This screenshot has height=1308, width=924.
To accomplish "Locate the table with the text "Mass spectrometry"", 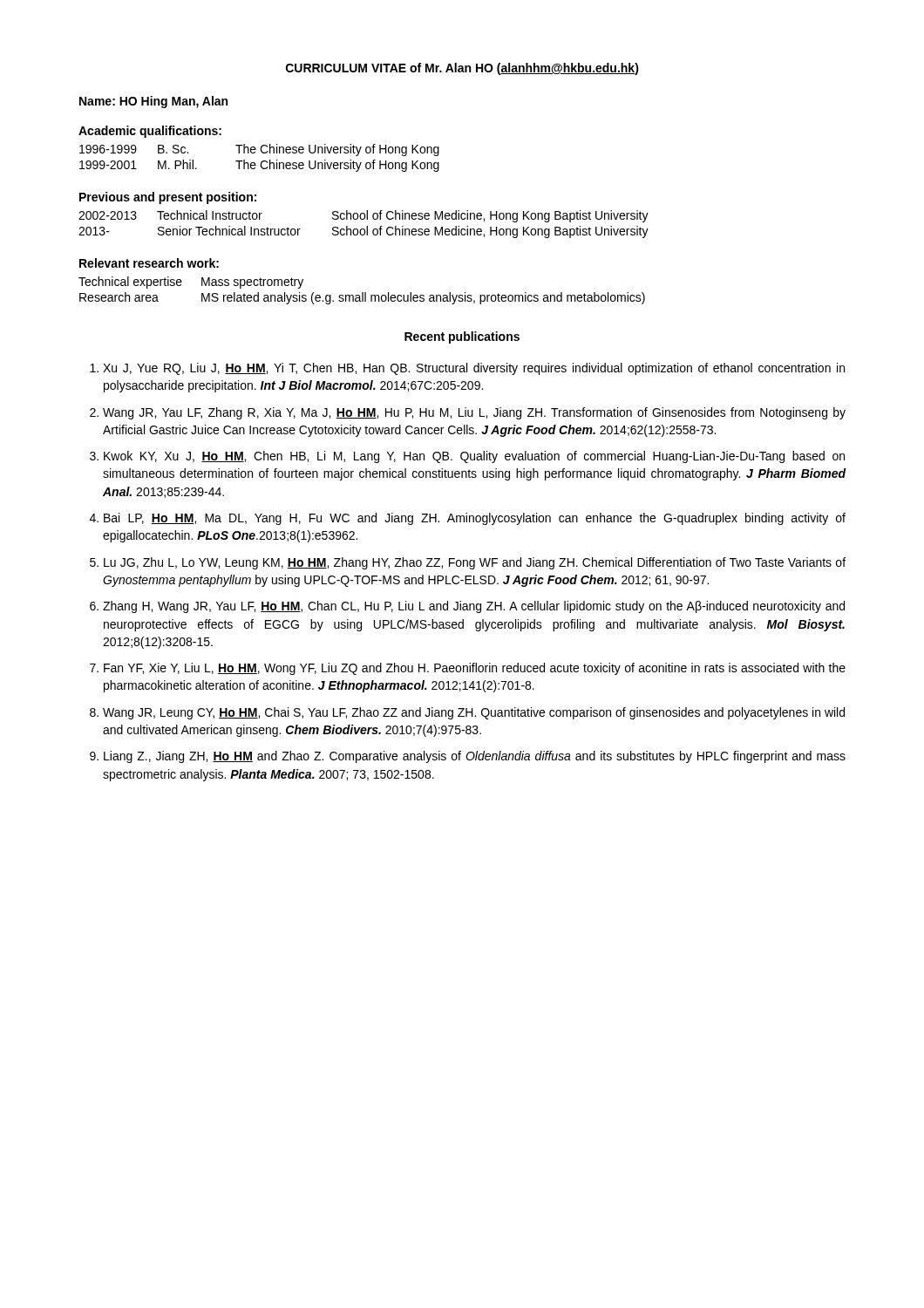I will (462, 289).
